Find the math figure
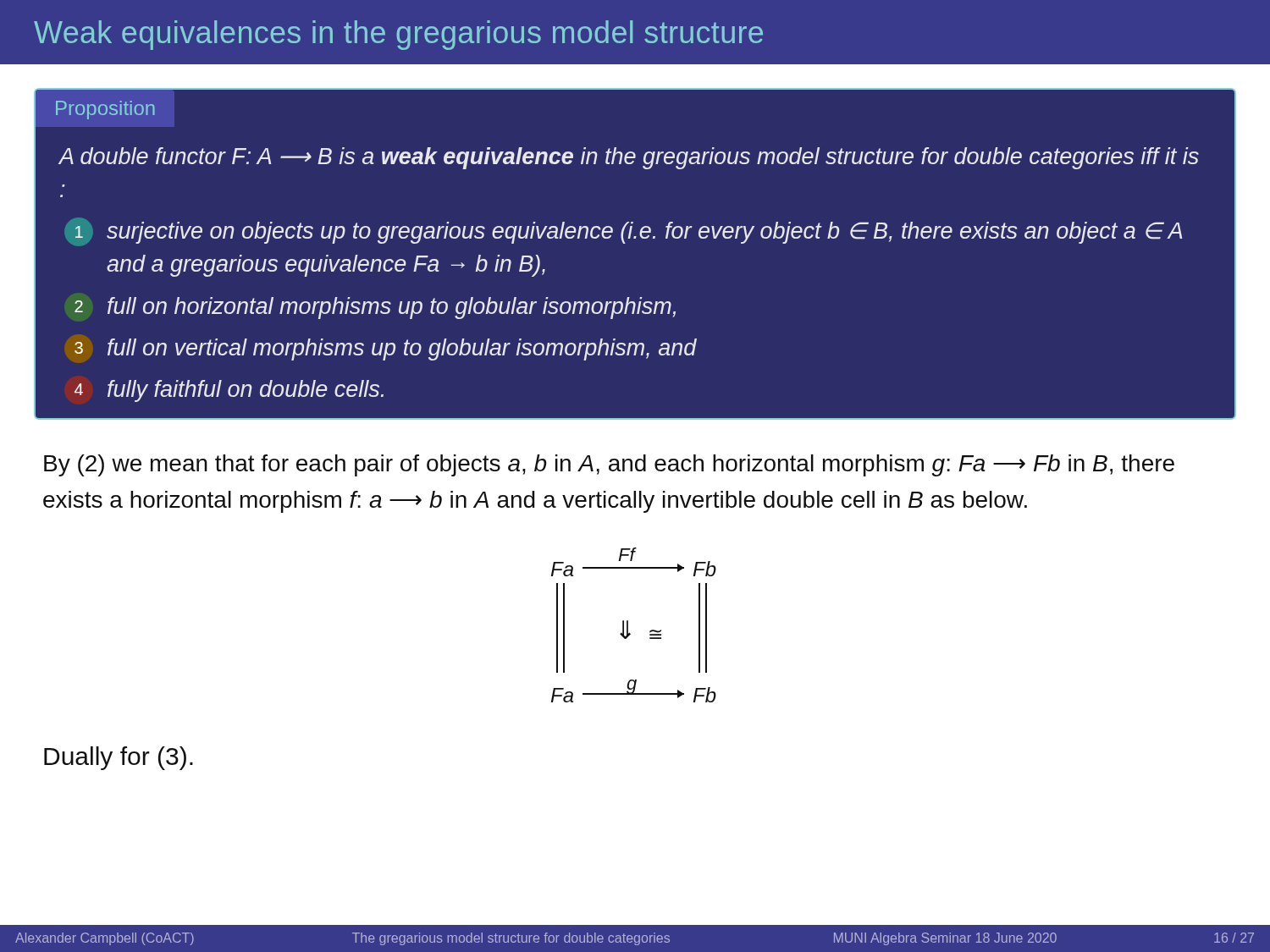The width and height of the screenshot is (1270, 952). click(x=635, y=634)
